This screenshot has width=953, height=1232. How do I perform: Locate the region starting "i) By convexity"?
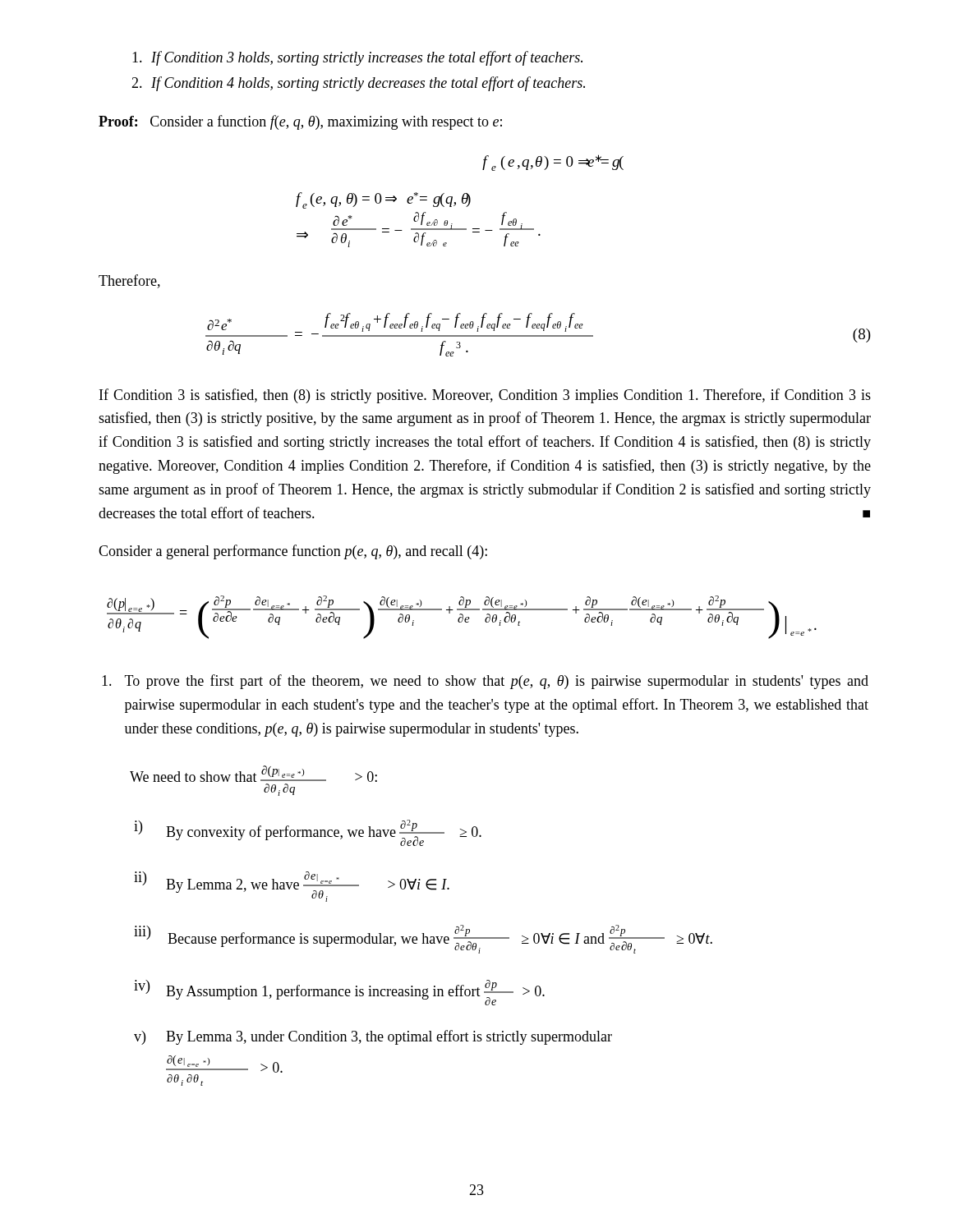[308, 833]
